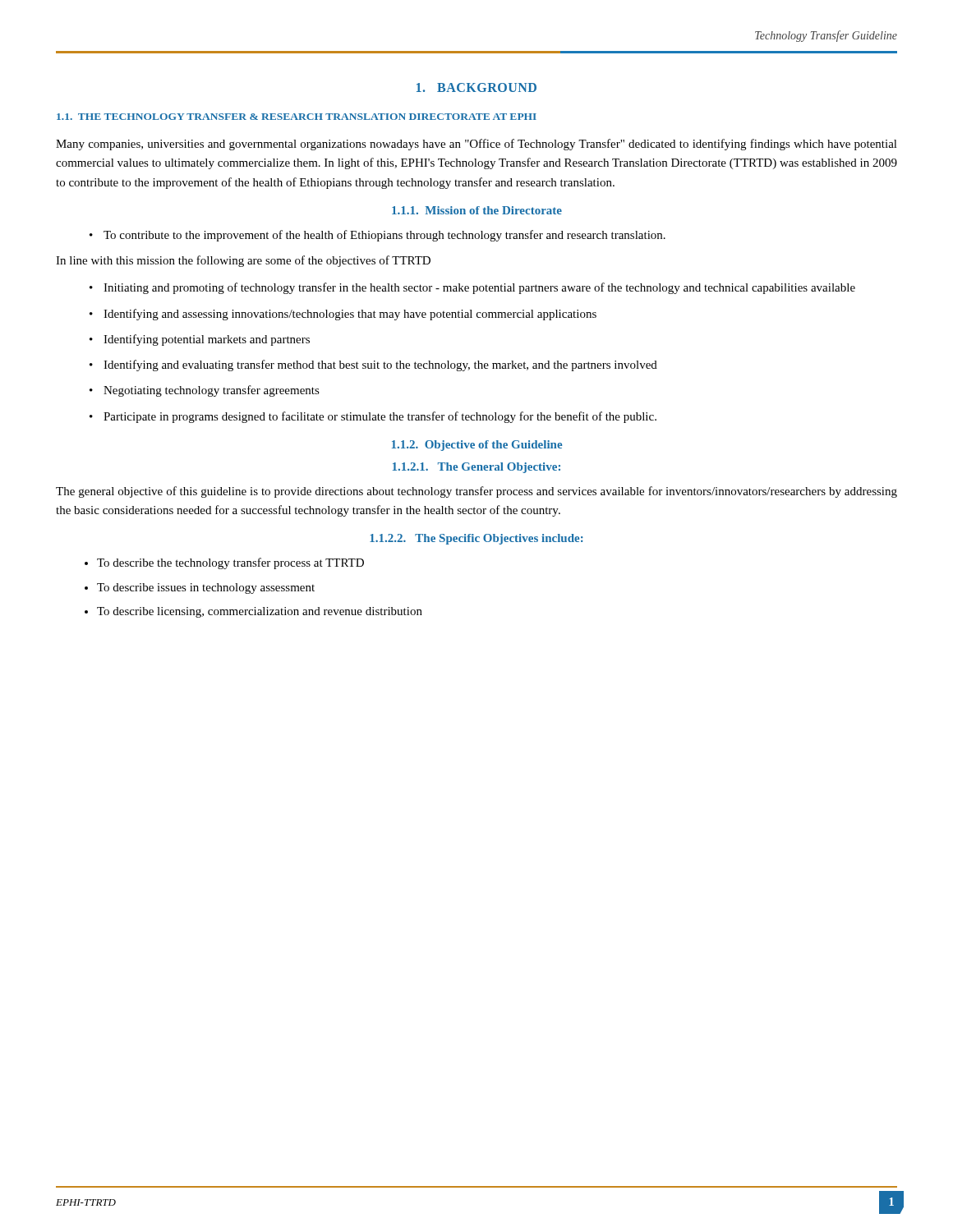
Task: Select the list item that reads "To describe licensing, commercialization and revenue distribution"
Action: (x=260, y=611)
